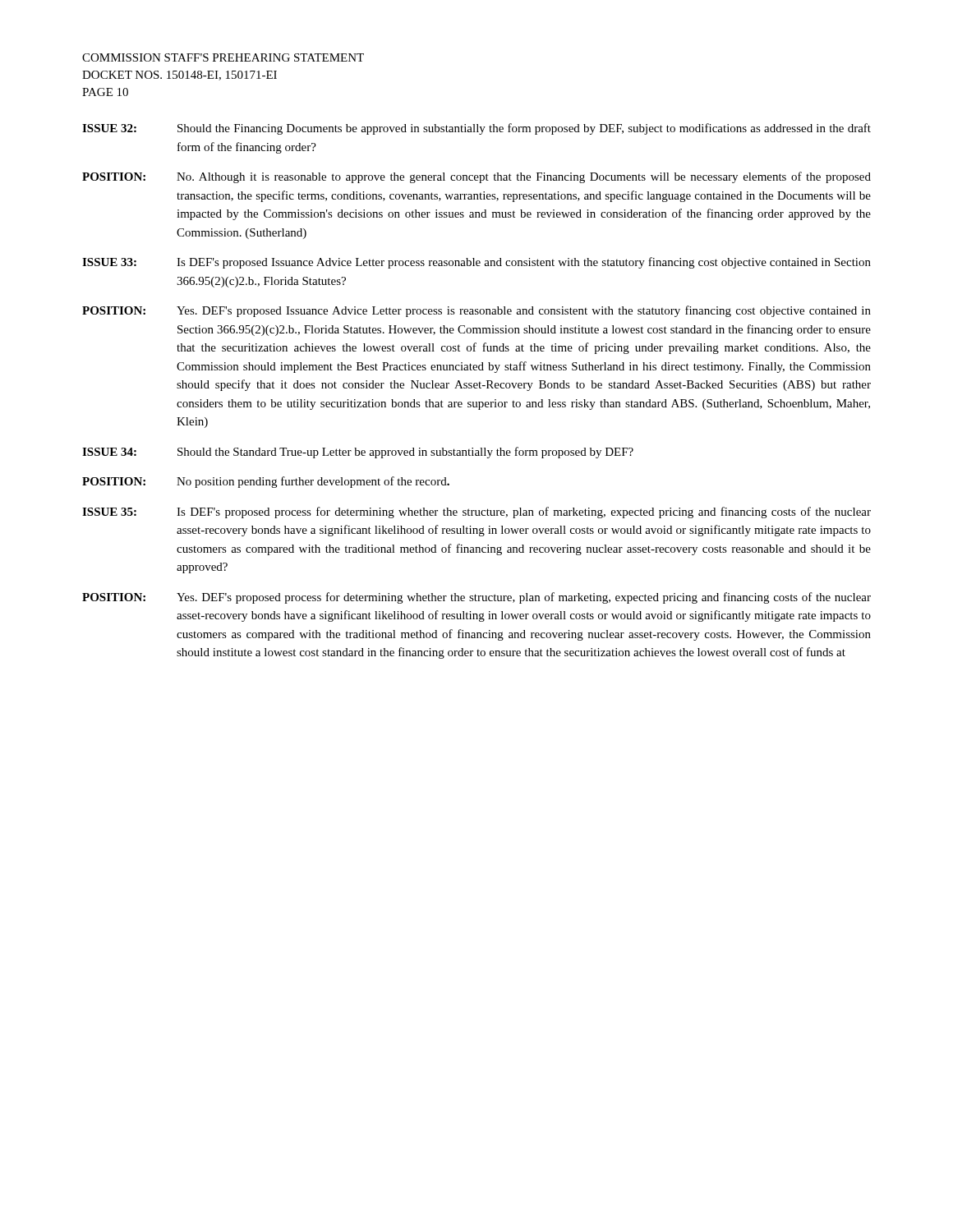Point to the passage starting "ISSUE 34: Should the"

tap(476, 452)
